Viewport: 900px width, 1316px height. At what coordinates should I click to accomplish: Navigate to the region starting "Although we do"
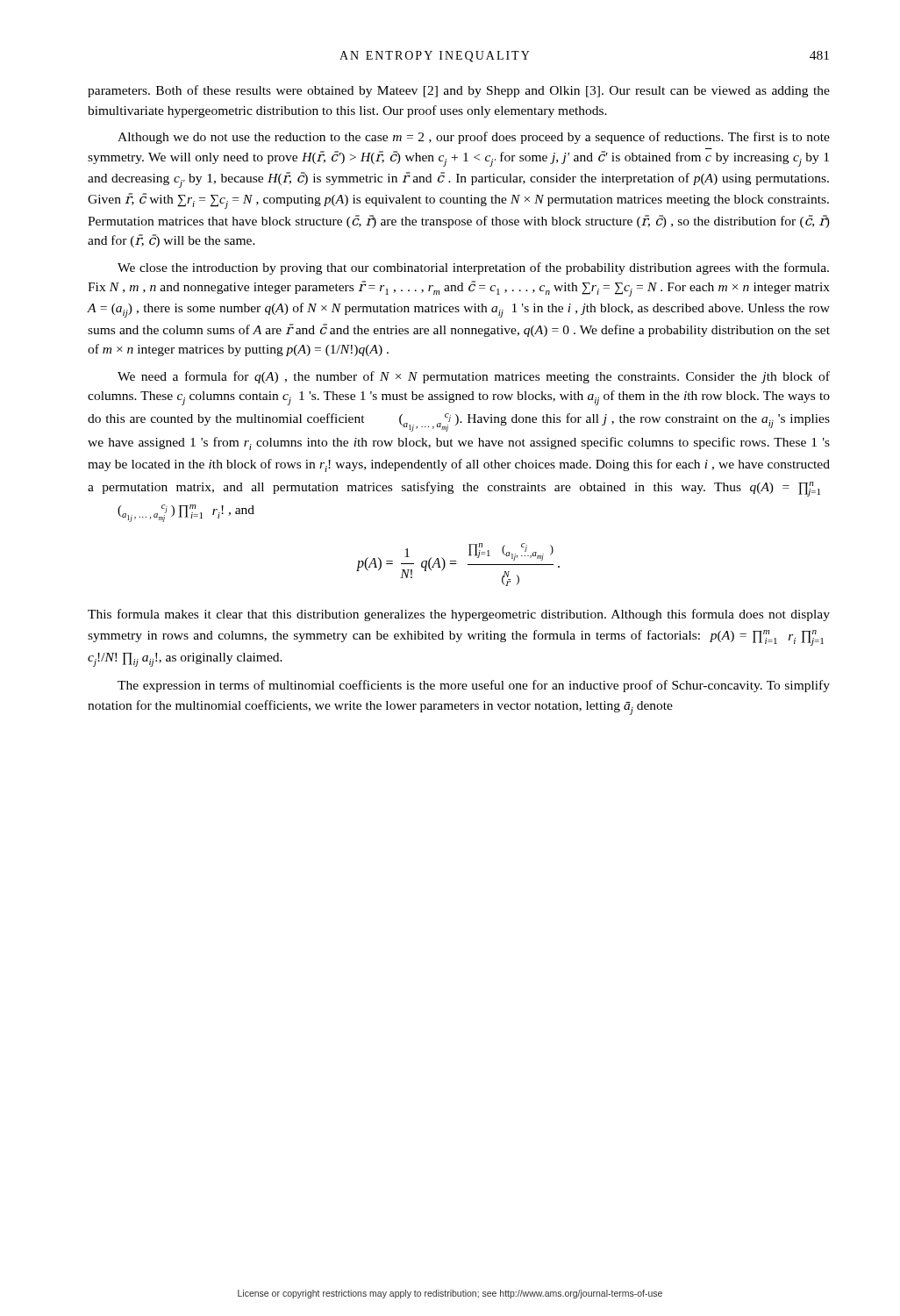point(459,189)
